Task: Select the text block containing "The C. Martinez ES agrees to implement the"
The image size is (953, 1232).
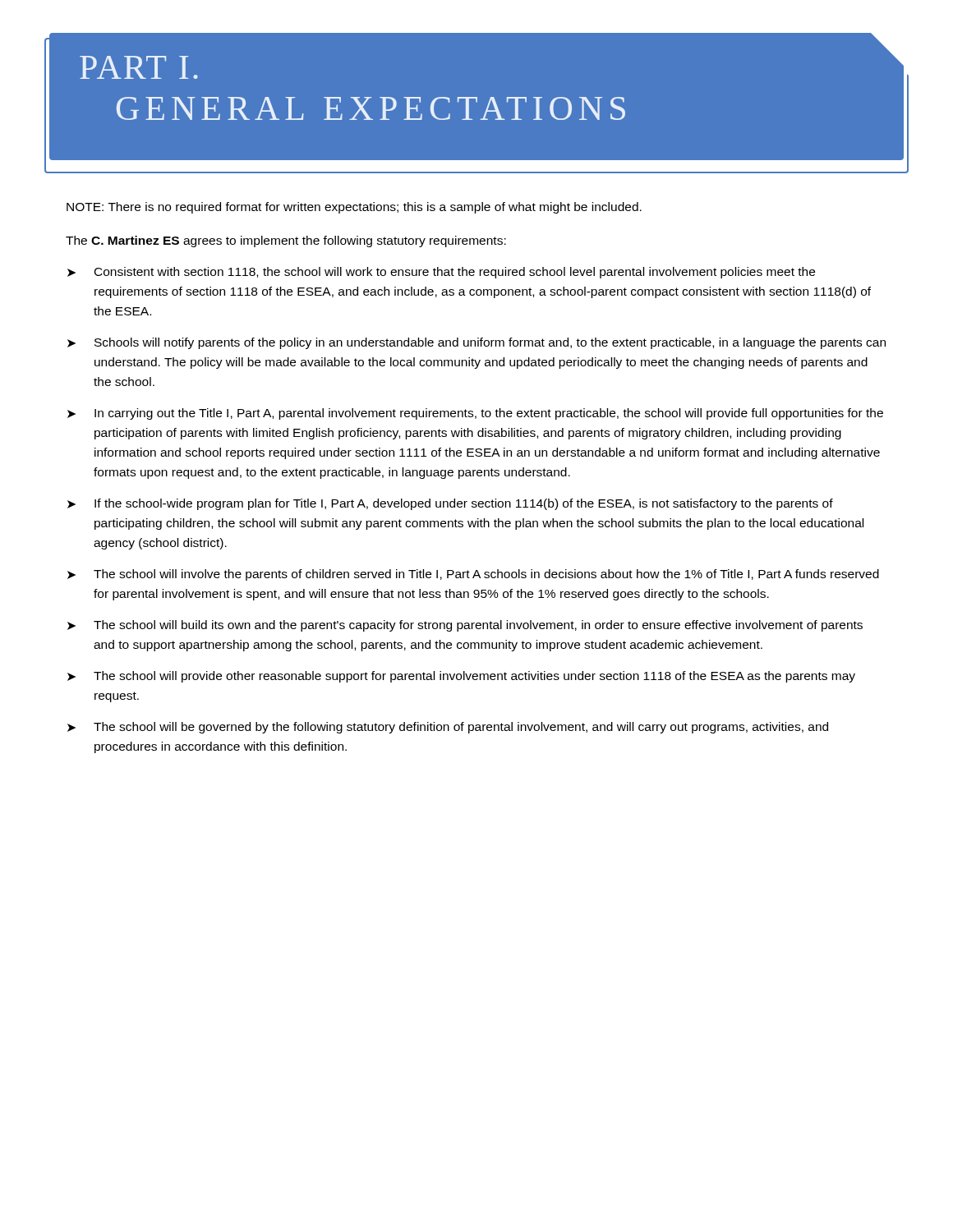Action: tap(286, 240)
